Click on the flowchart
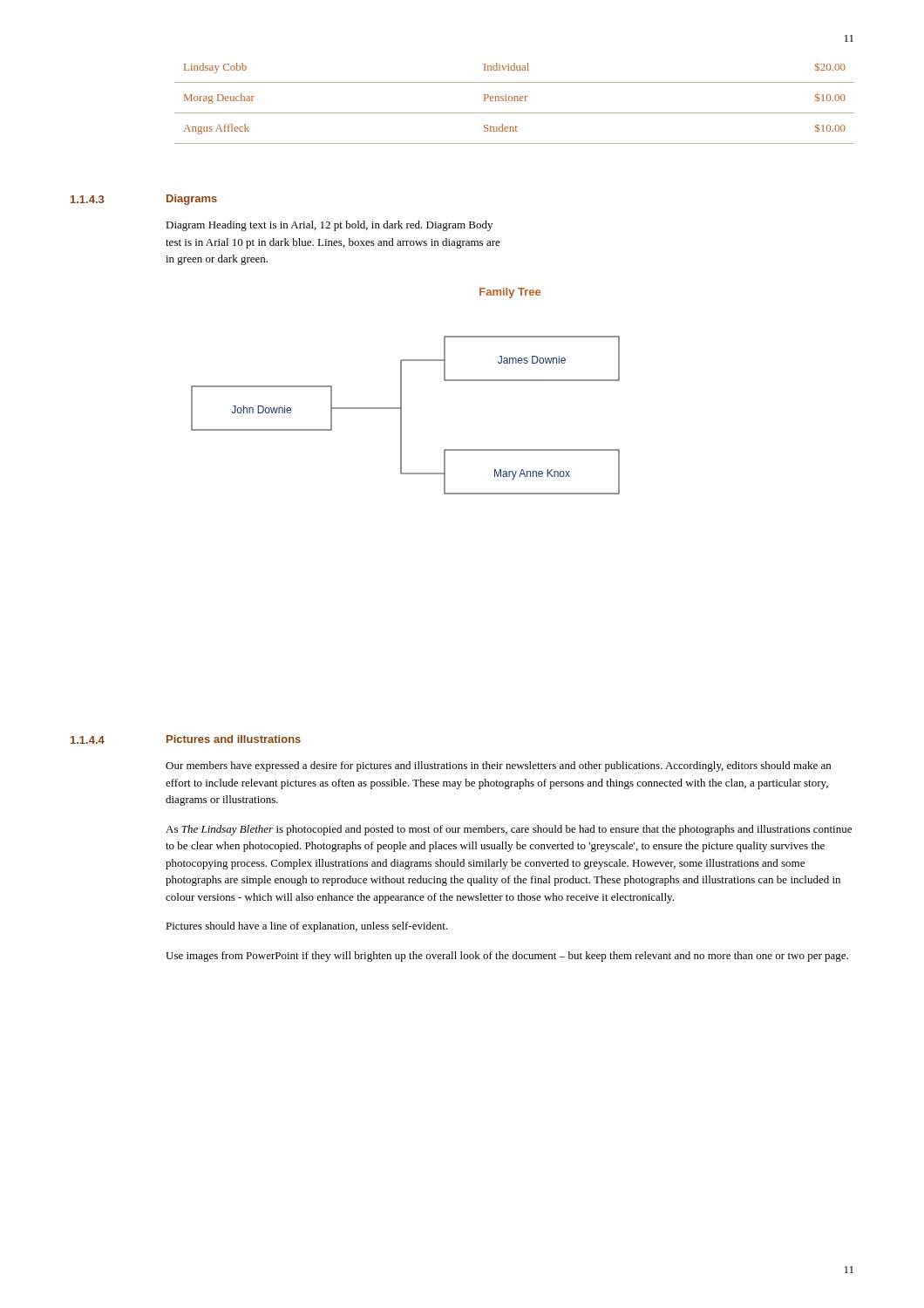Screen dimensions: 1308x924 click(510, 418)
